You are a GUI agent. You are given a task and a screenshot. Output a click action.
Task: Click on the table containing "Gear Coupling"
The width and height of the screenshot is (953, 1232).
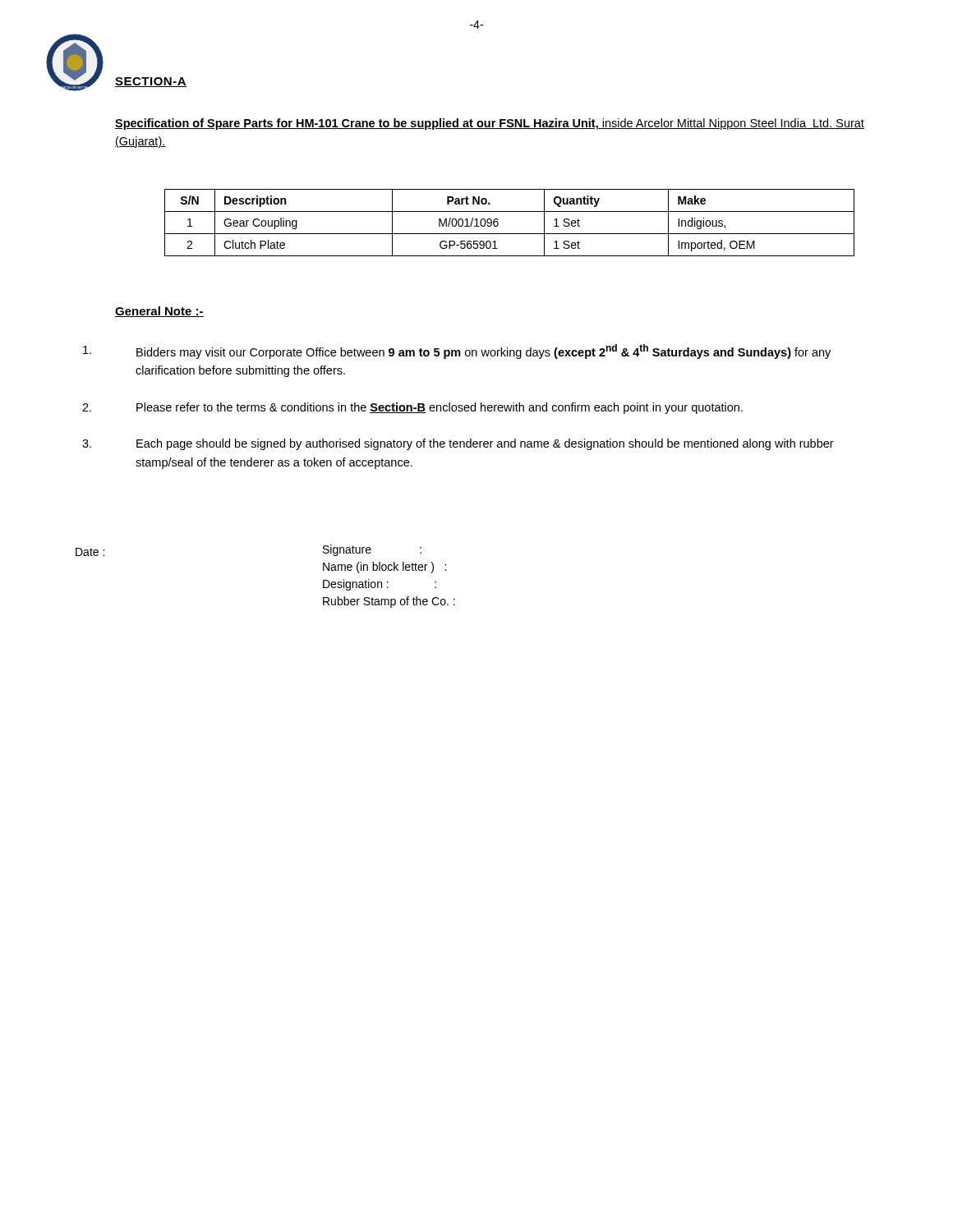(509, 223)
